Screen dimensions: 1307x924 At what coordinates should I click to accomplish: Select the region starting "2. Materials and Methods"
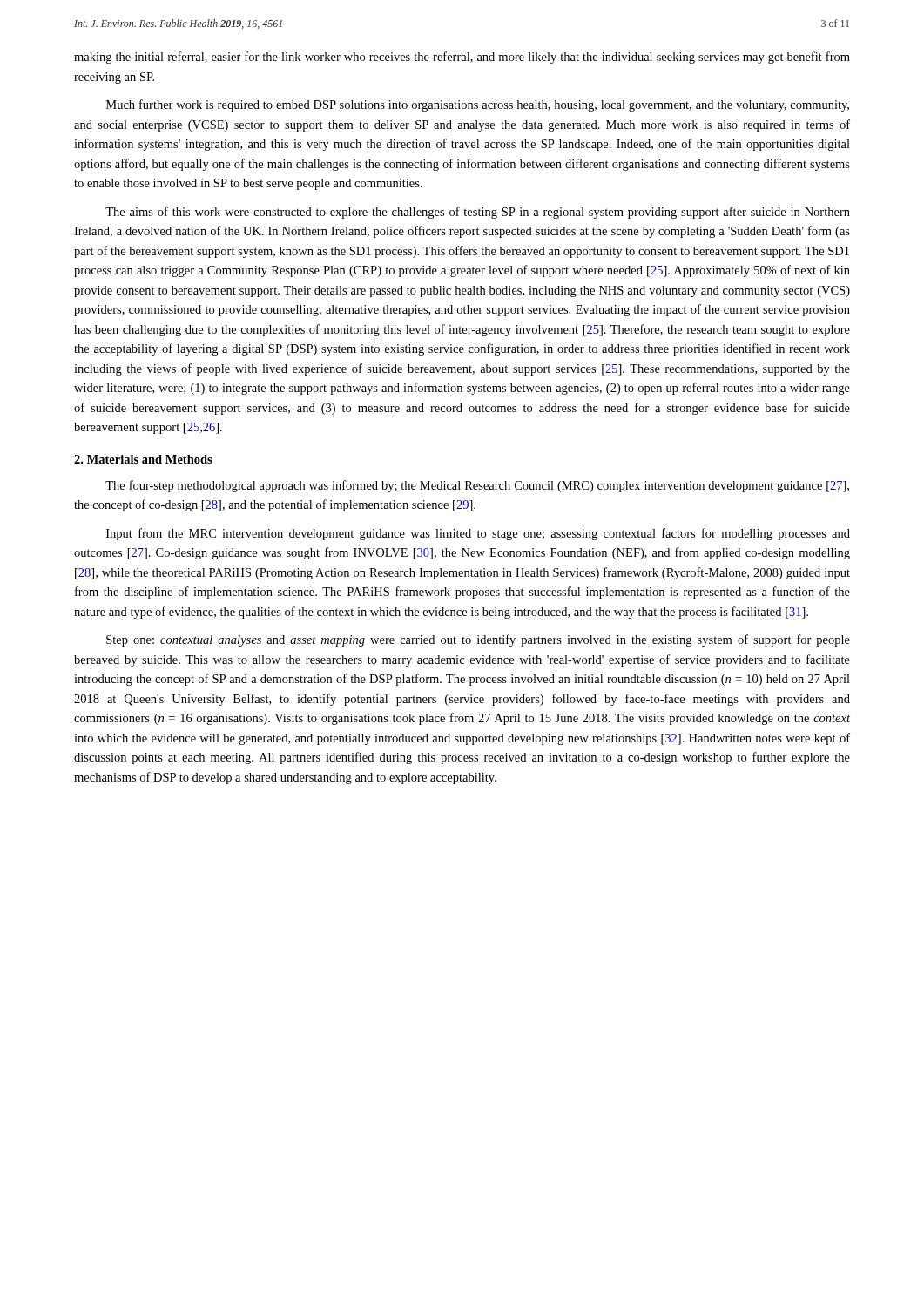click(143, 459)
